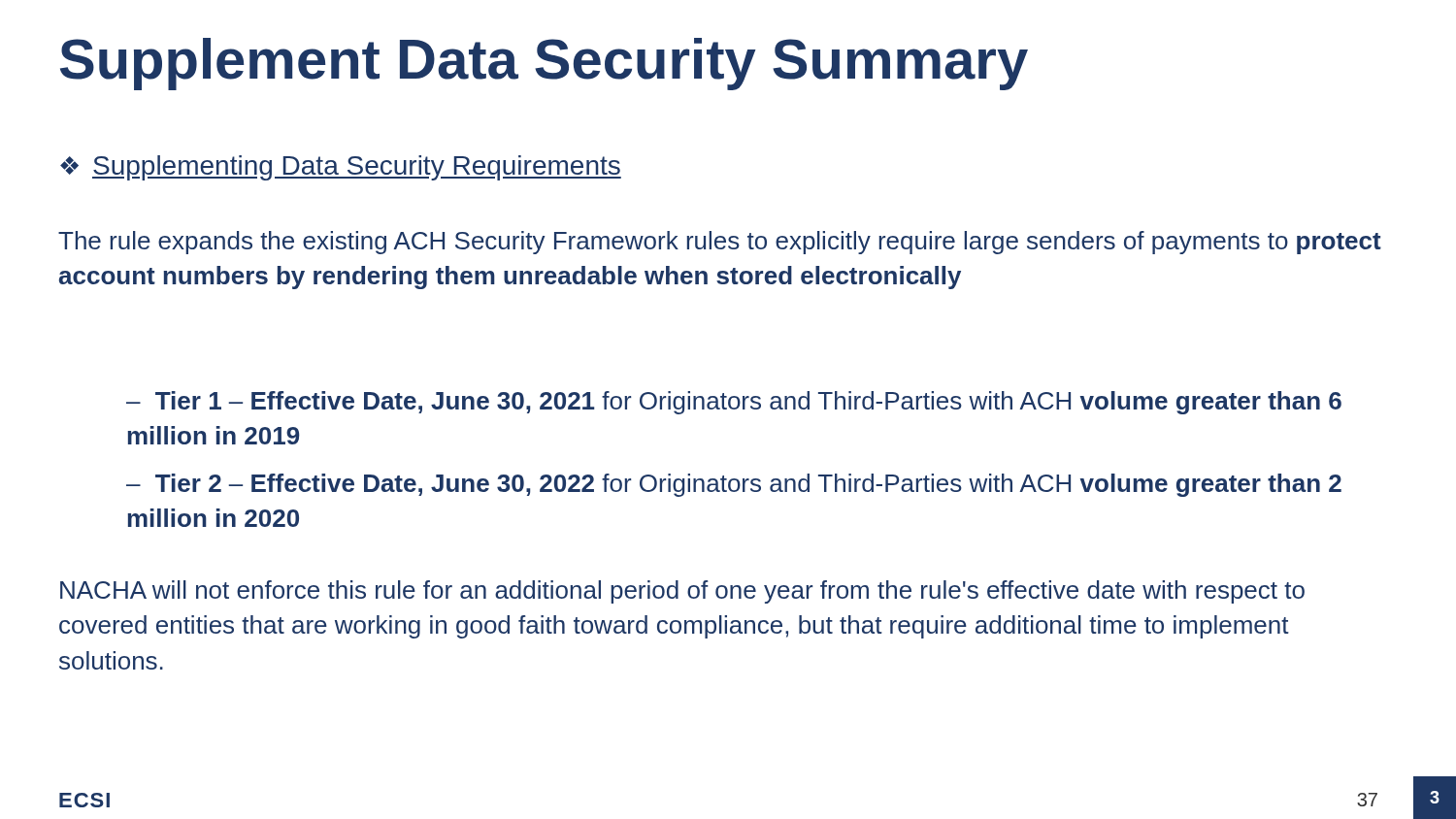
Task: Point to the element starting "The rule expands the"
Action: (720, 258)
